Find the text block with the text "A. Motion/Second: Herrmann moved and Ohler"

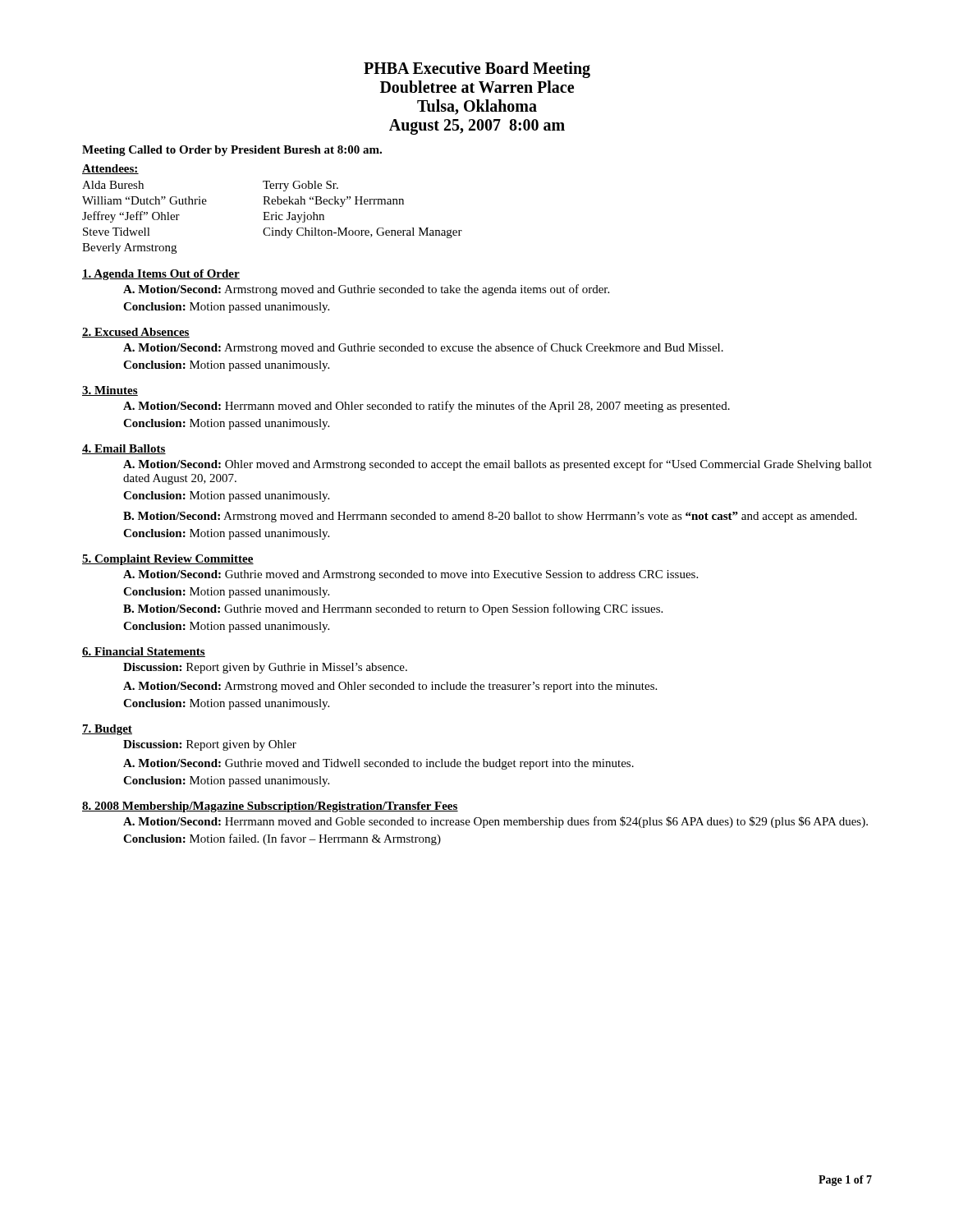pyautogui.click(x=498, y=415)
